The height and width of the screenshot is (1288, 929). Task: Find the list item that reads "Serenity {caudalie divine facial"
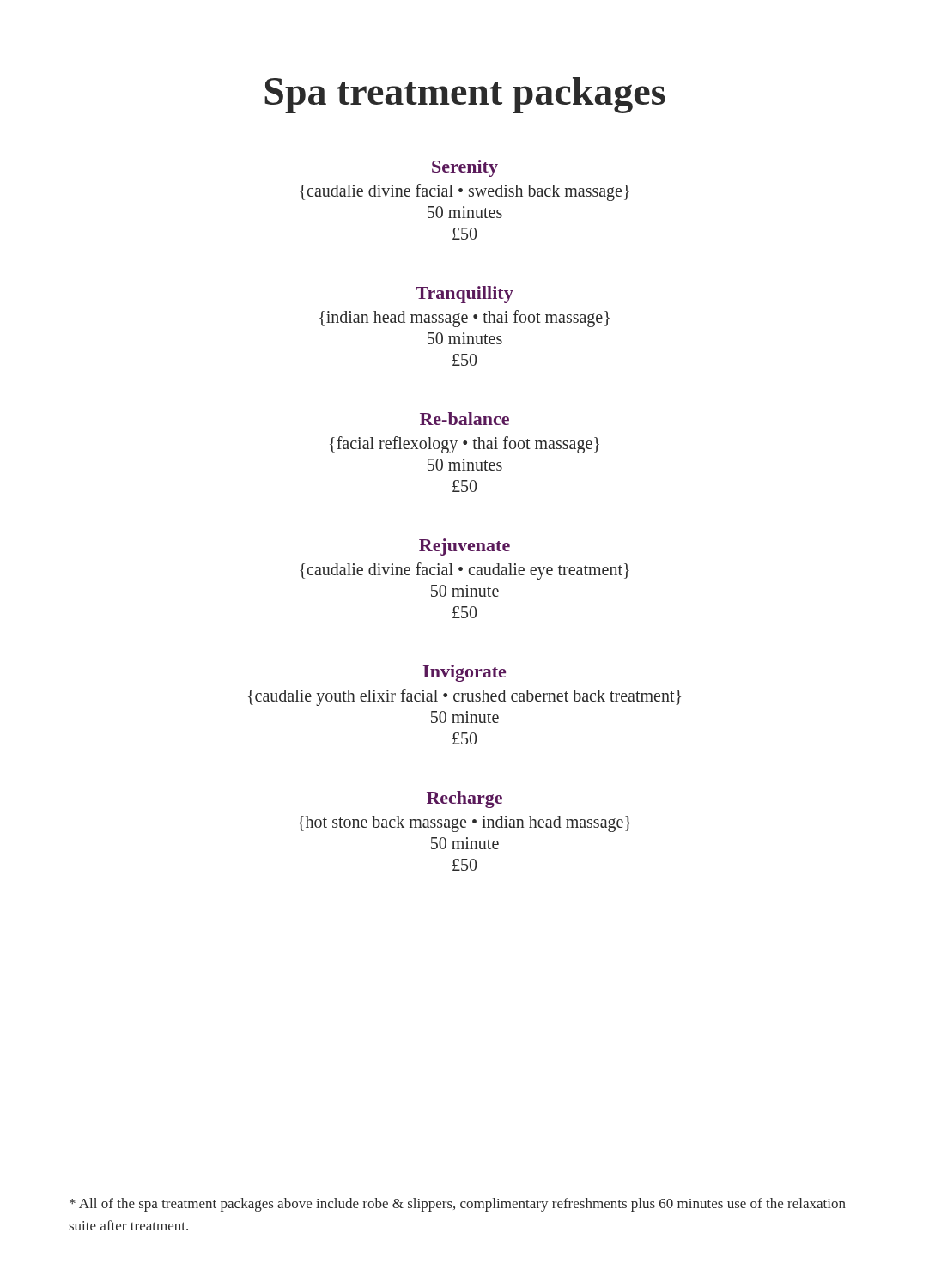pyautogui.click(x=464, y=200)
